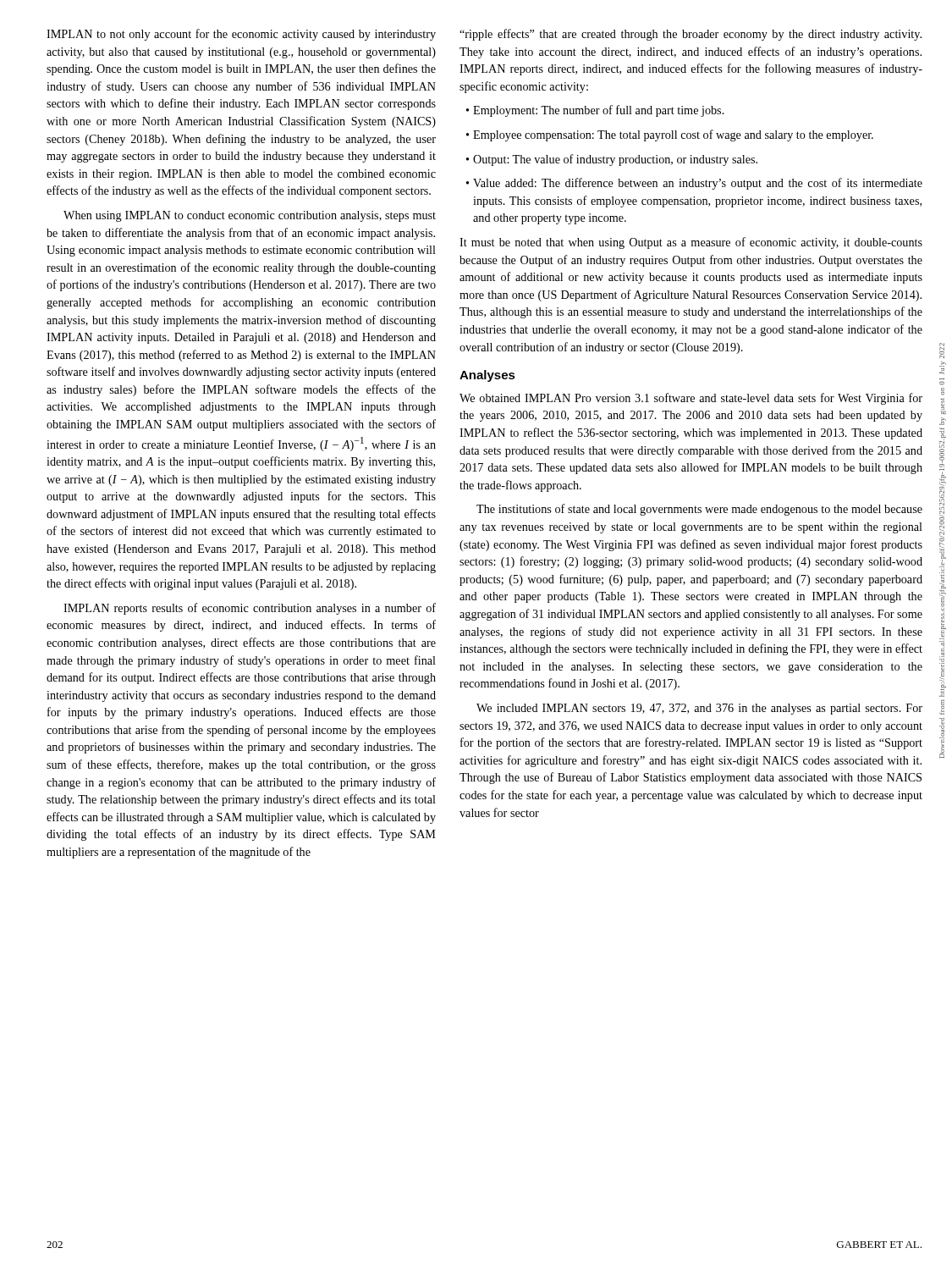
Task: Find the text block that reads "When using IMPLAN to conduct economic"
Action: [241, 399]
